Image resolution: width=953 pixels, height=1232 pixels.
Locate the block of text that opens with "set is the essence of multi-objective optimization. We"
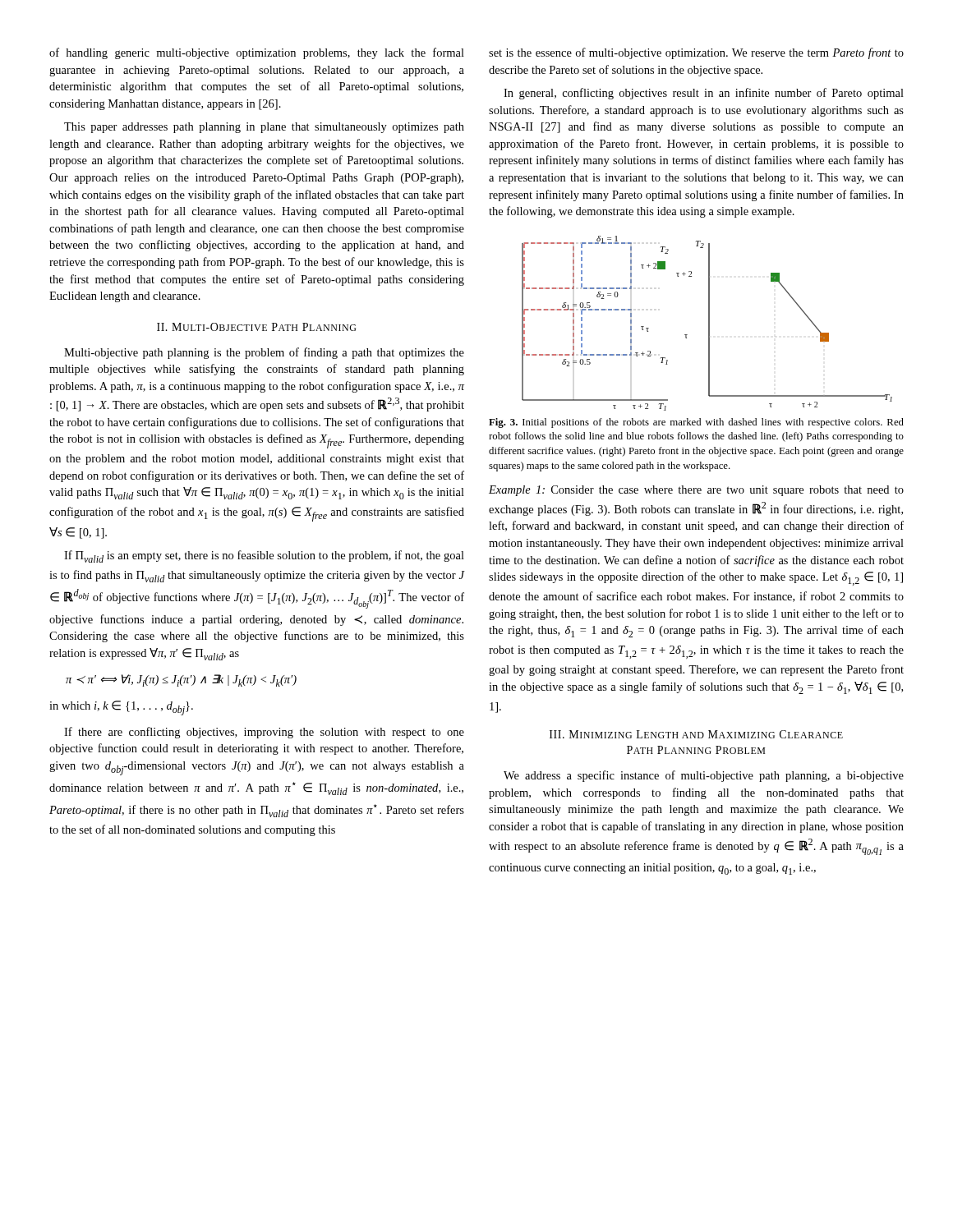pyautogui.click(x=696, y=132)
